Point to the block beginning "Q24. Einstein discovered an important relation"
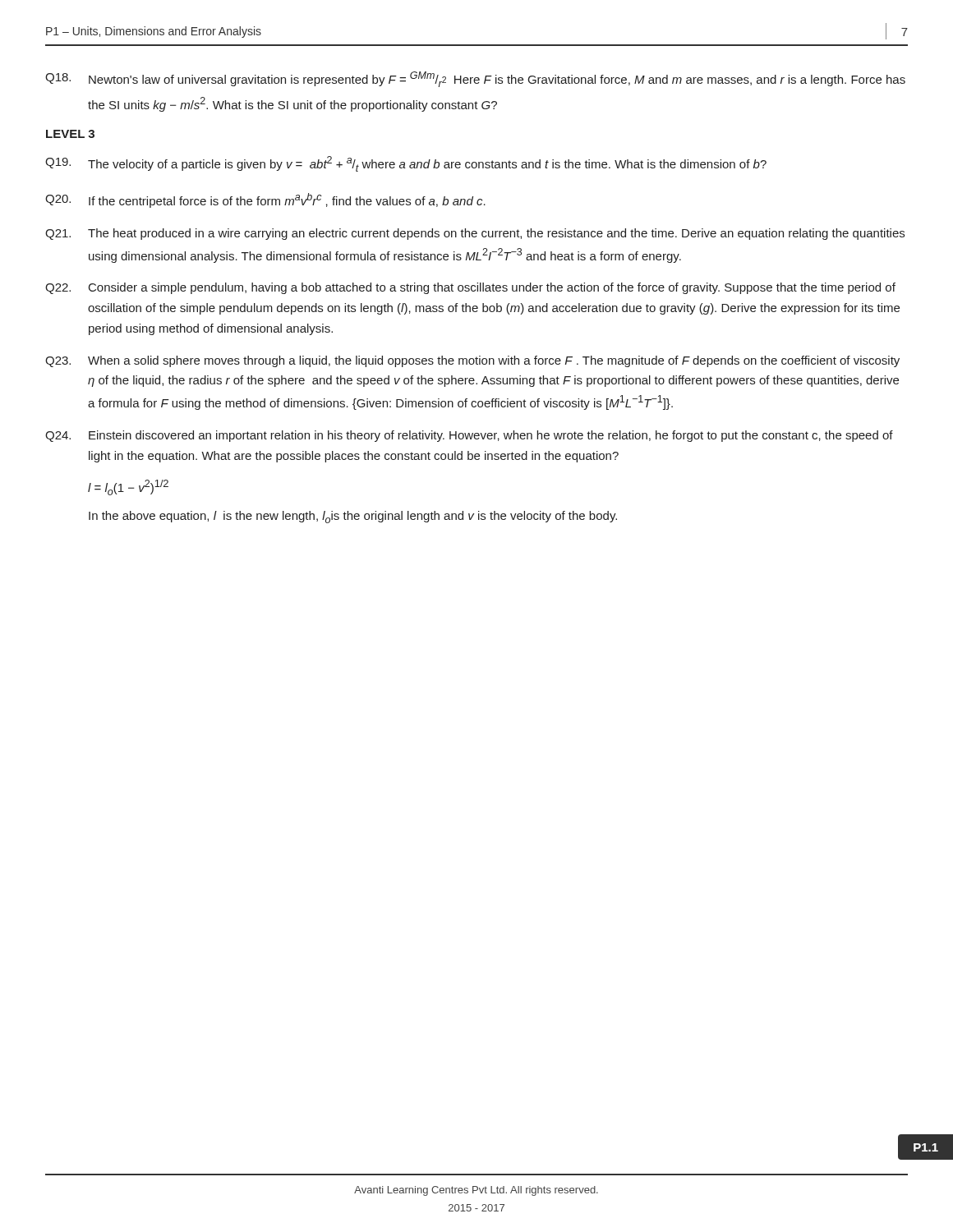This screenshot has height=1232, width=953. tap(476, 446)
